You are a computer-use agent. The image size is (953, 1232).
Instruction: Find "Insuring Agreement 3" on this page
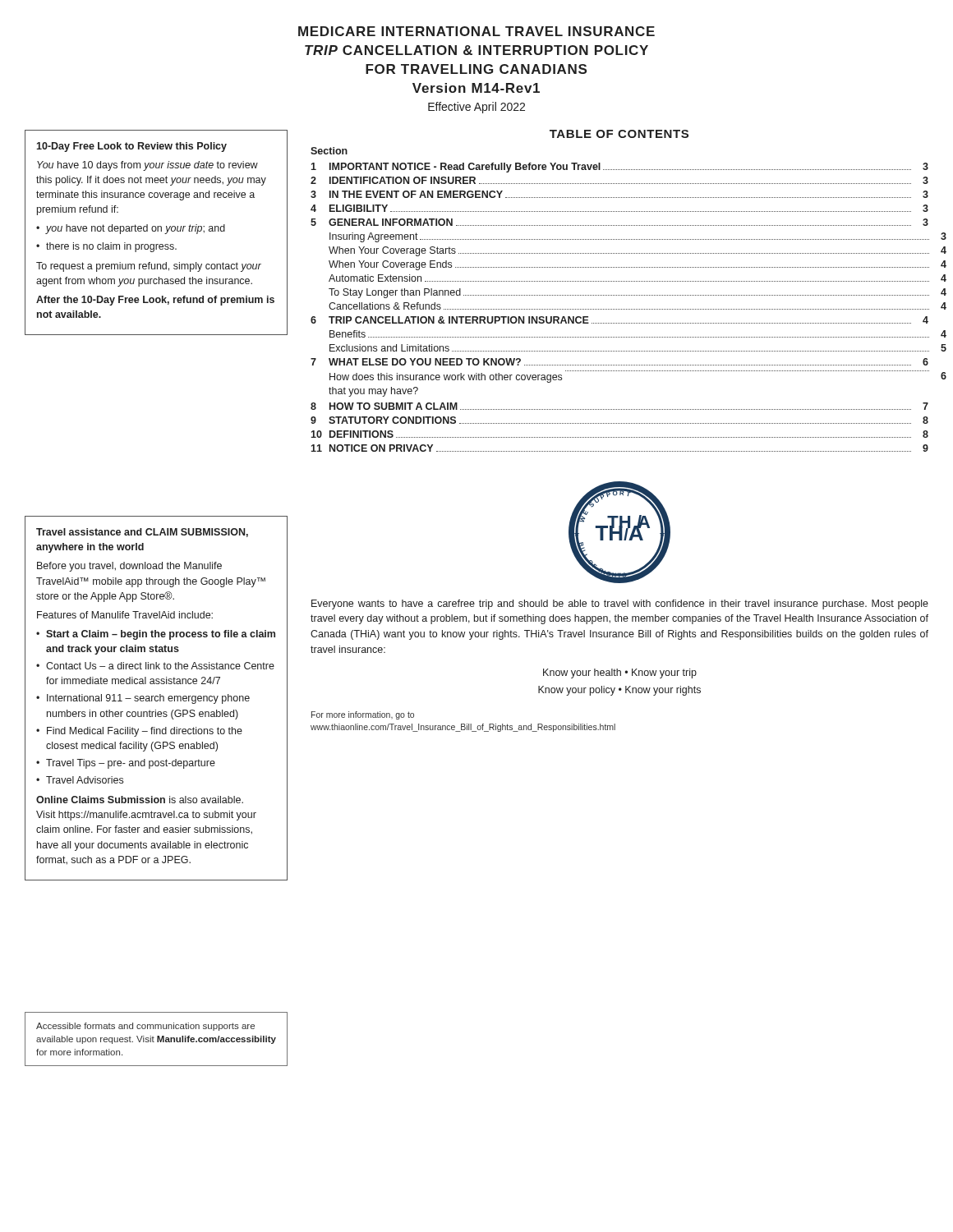coord(638,237)
